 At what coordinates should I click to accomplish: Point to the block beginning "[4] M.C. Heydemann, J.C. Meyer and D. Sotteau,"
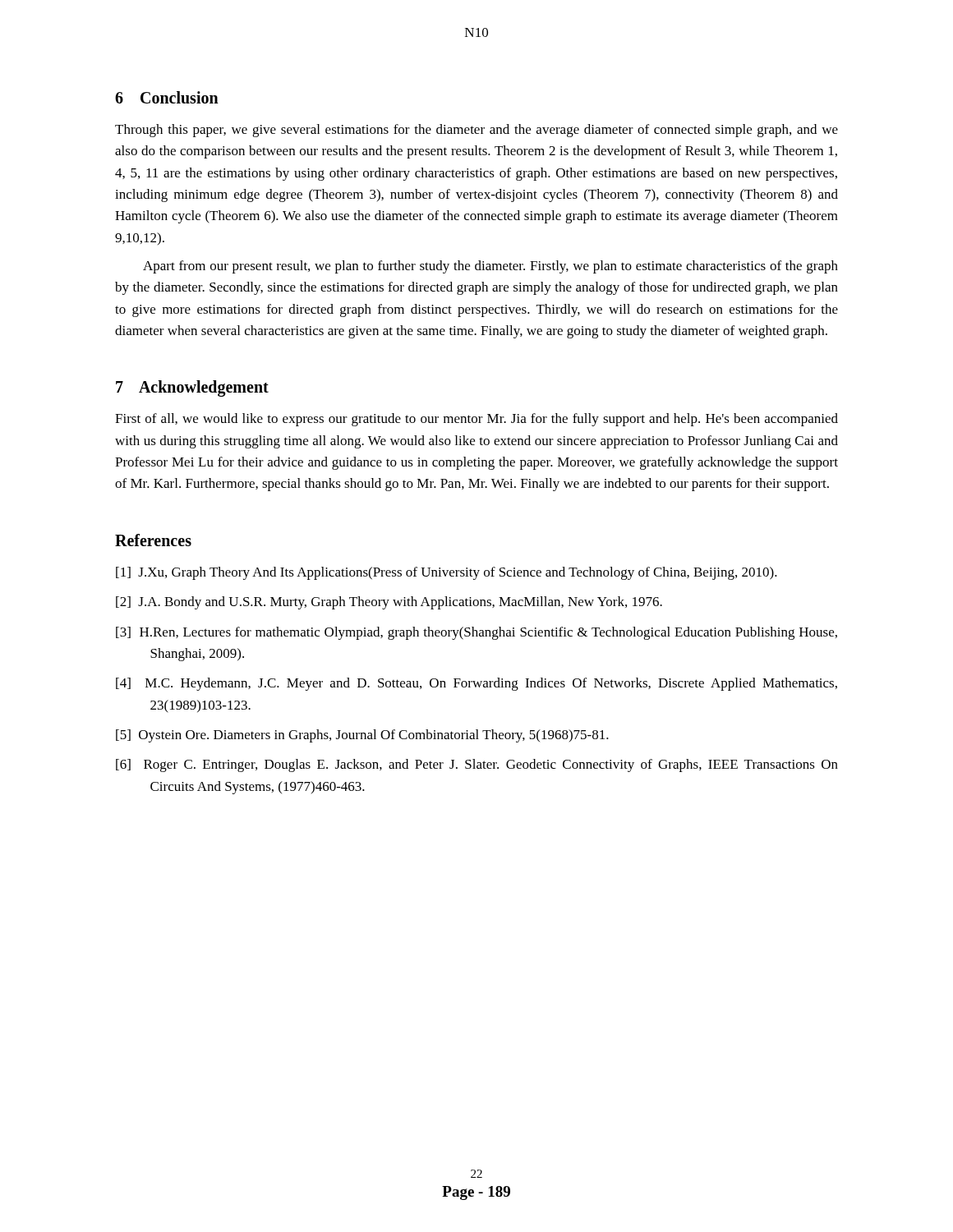(476, 694)
